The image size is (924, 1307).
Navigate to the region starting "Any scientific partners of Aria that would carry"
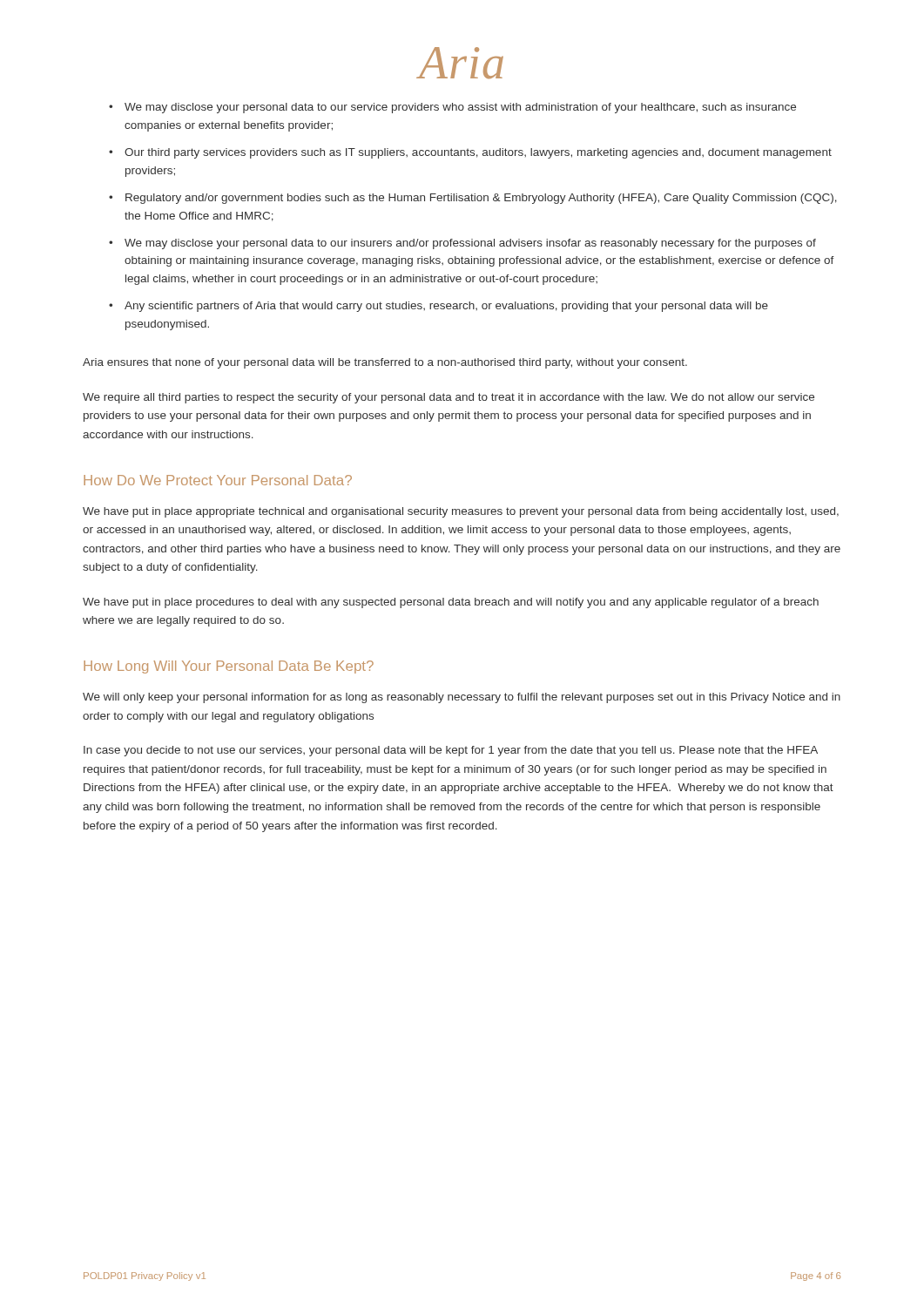[x=446, y=315]
